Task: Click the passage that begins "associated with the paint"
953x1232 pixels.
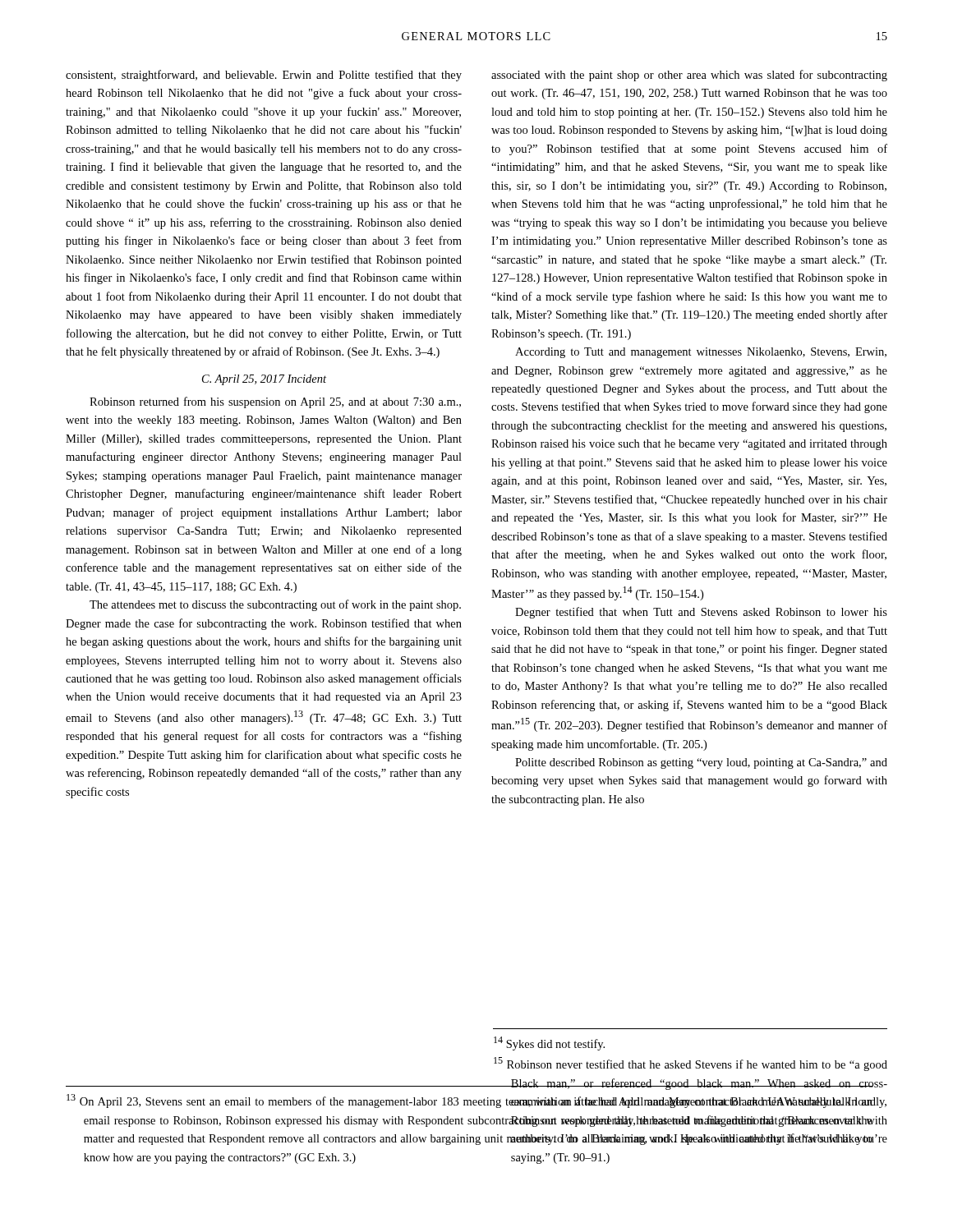Action: (x=689, y=204)
